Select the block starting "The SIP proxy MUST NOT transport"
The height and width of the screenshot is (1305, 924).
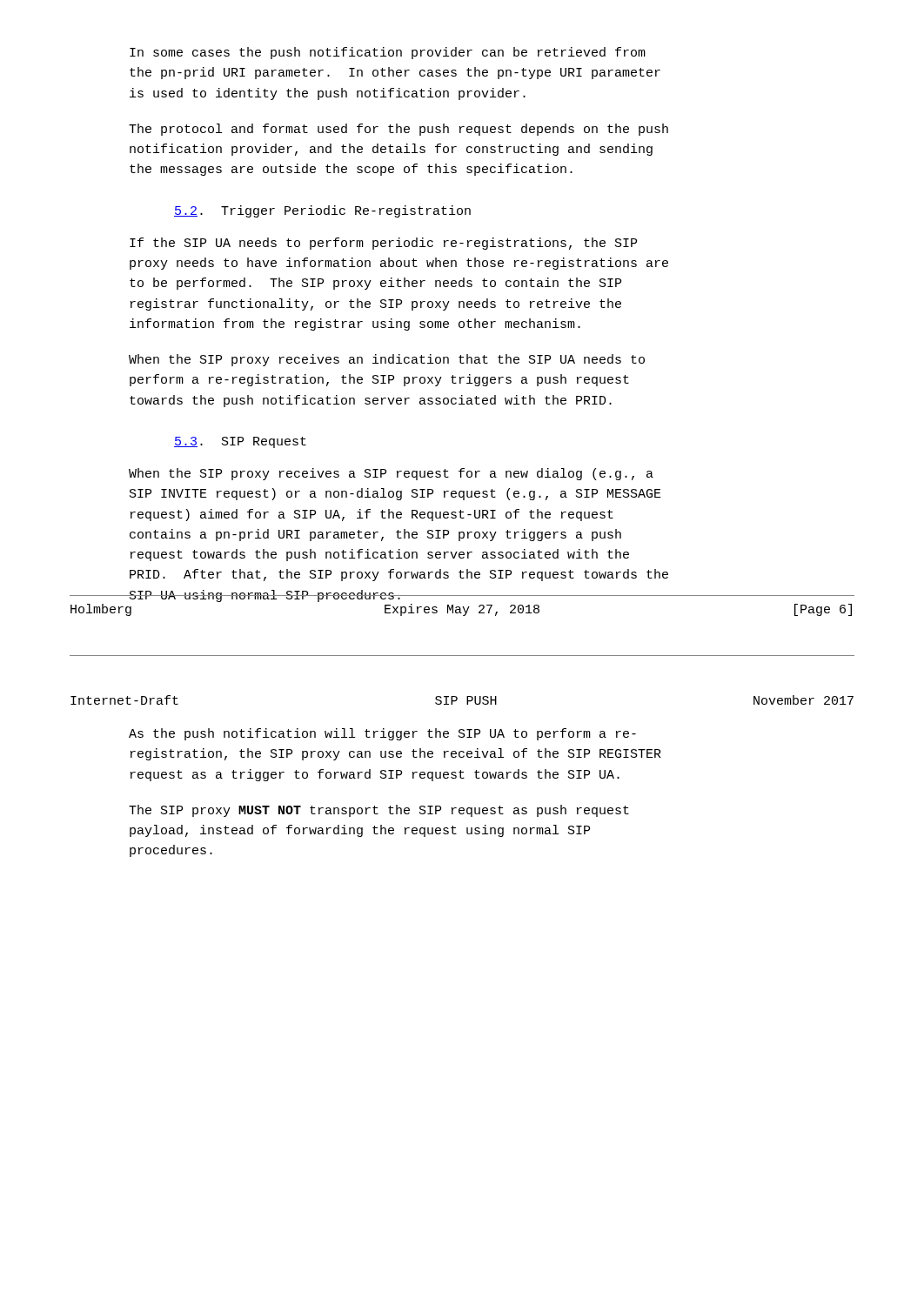pos(379,831)
